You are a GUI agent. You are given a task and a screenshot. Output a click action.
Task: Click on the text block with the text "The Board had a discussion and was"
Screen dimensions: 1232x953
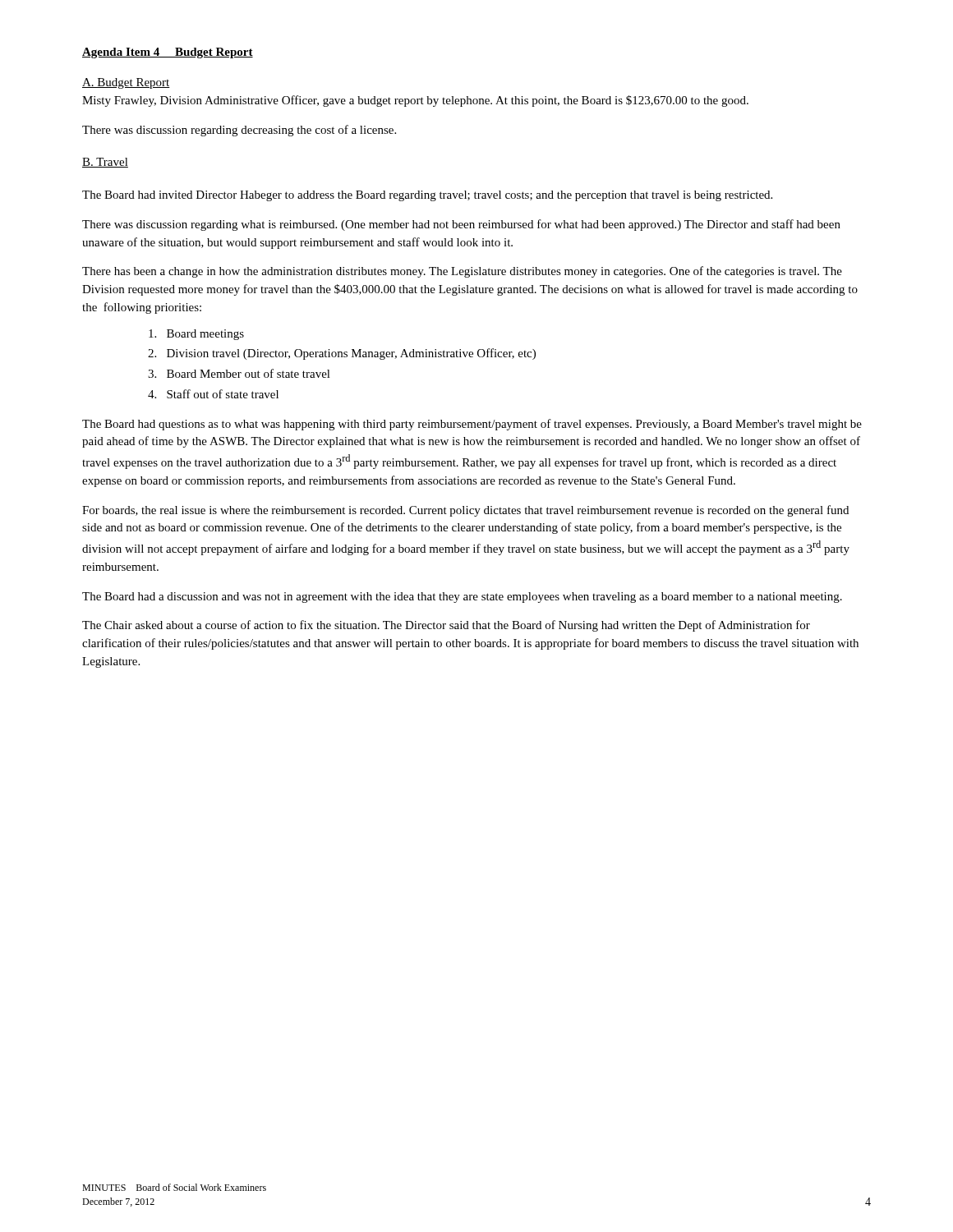click(462, 596)
